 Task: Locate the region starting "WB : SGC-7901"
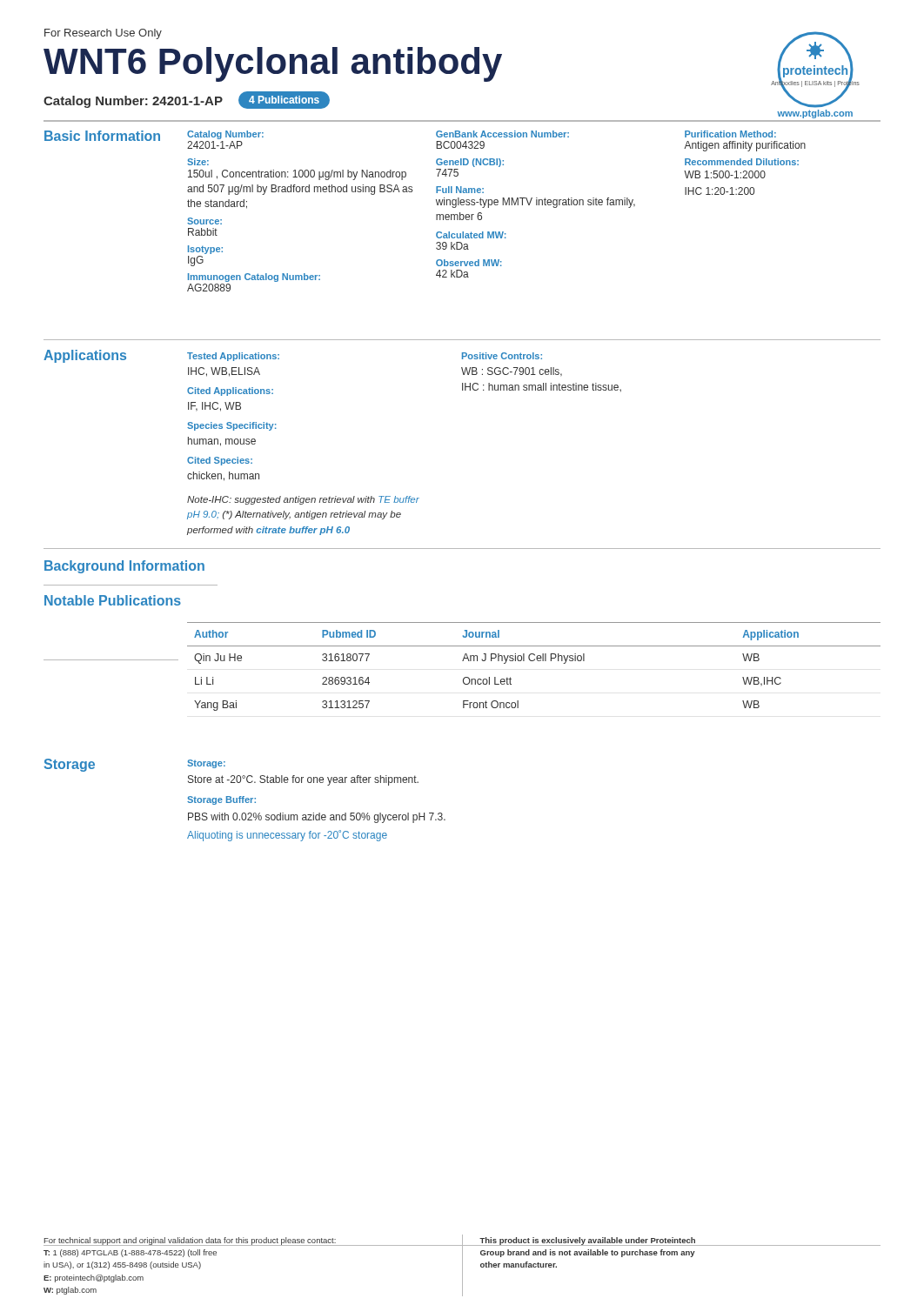point(512,371)
